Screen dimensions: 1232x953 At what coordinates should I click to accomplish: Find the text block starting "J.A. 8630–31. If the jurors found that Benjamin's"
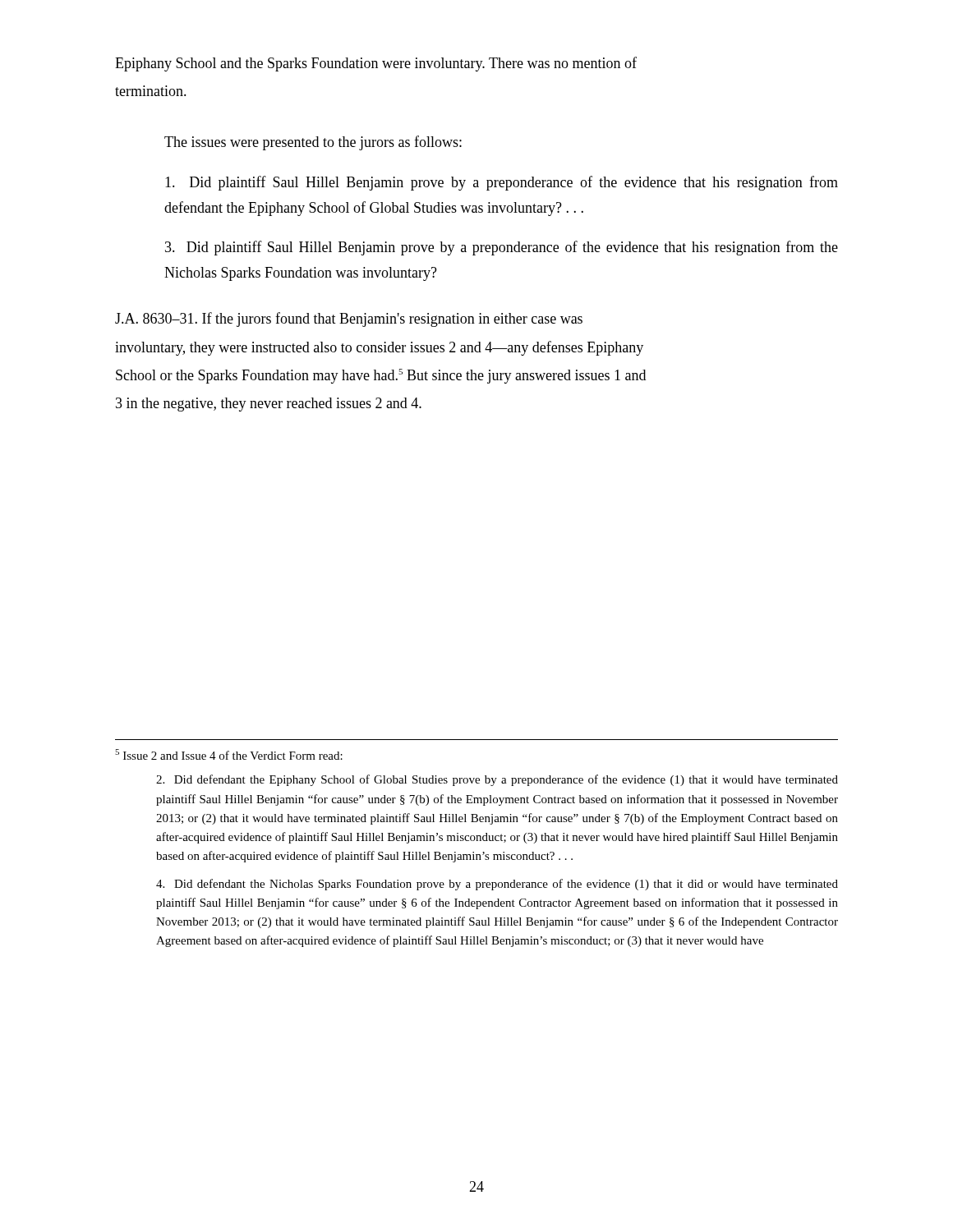349,319
